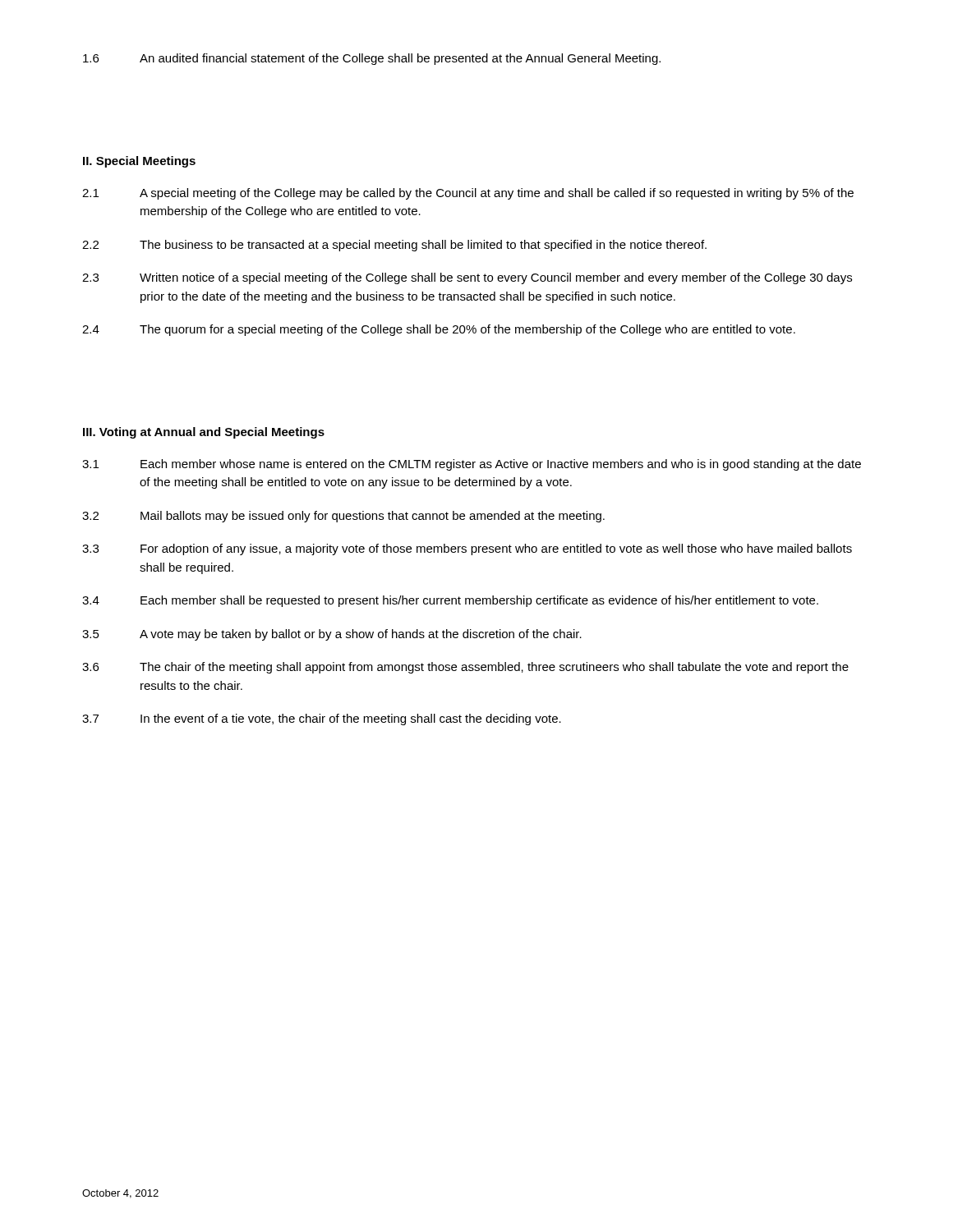Locate the text starting "2.1 A special meeting of the"

(x=476, y=202)
